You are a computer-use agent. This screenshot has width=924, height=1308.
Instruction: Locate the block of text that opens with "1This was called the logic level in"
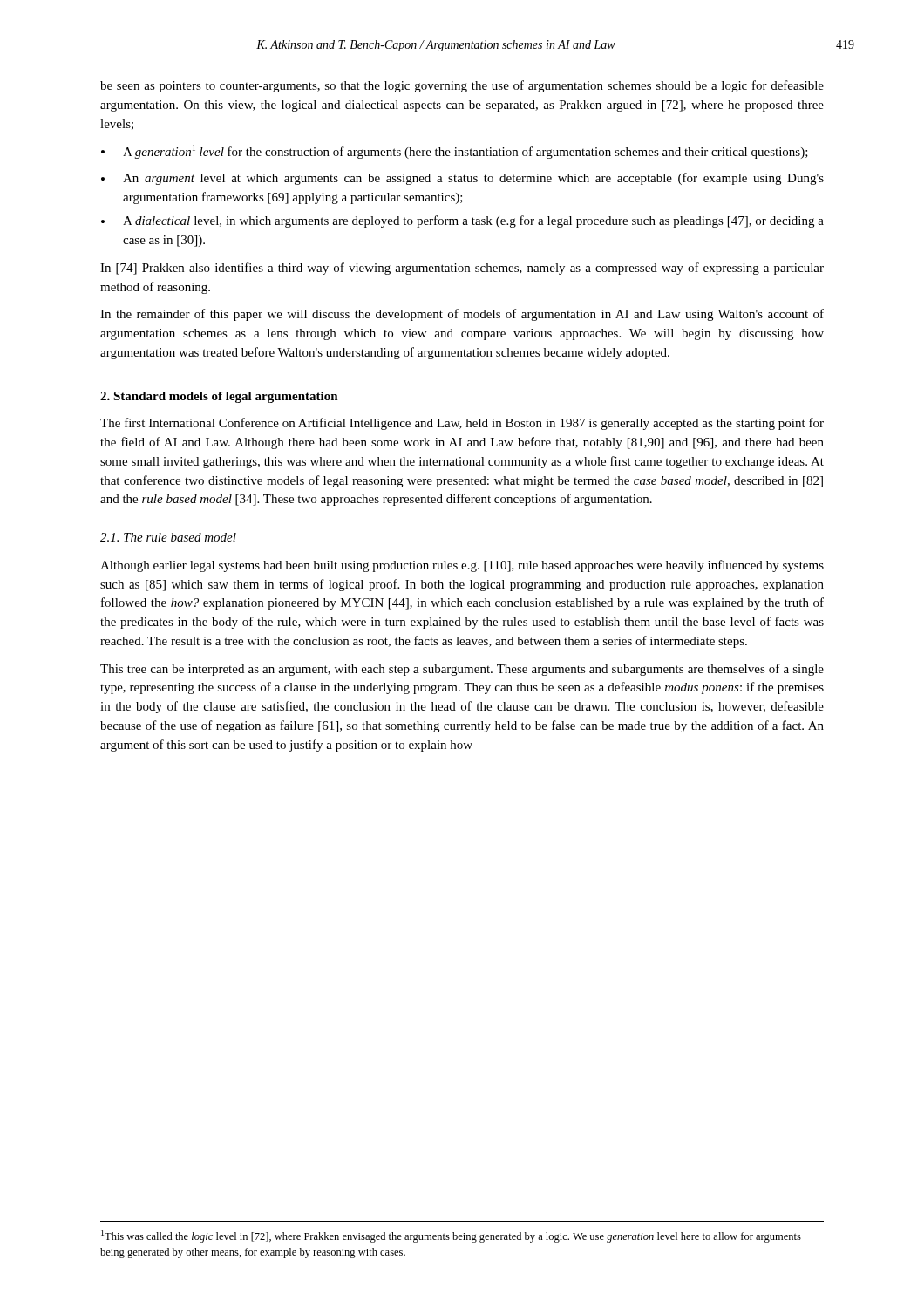[451, 1243]
